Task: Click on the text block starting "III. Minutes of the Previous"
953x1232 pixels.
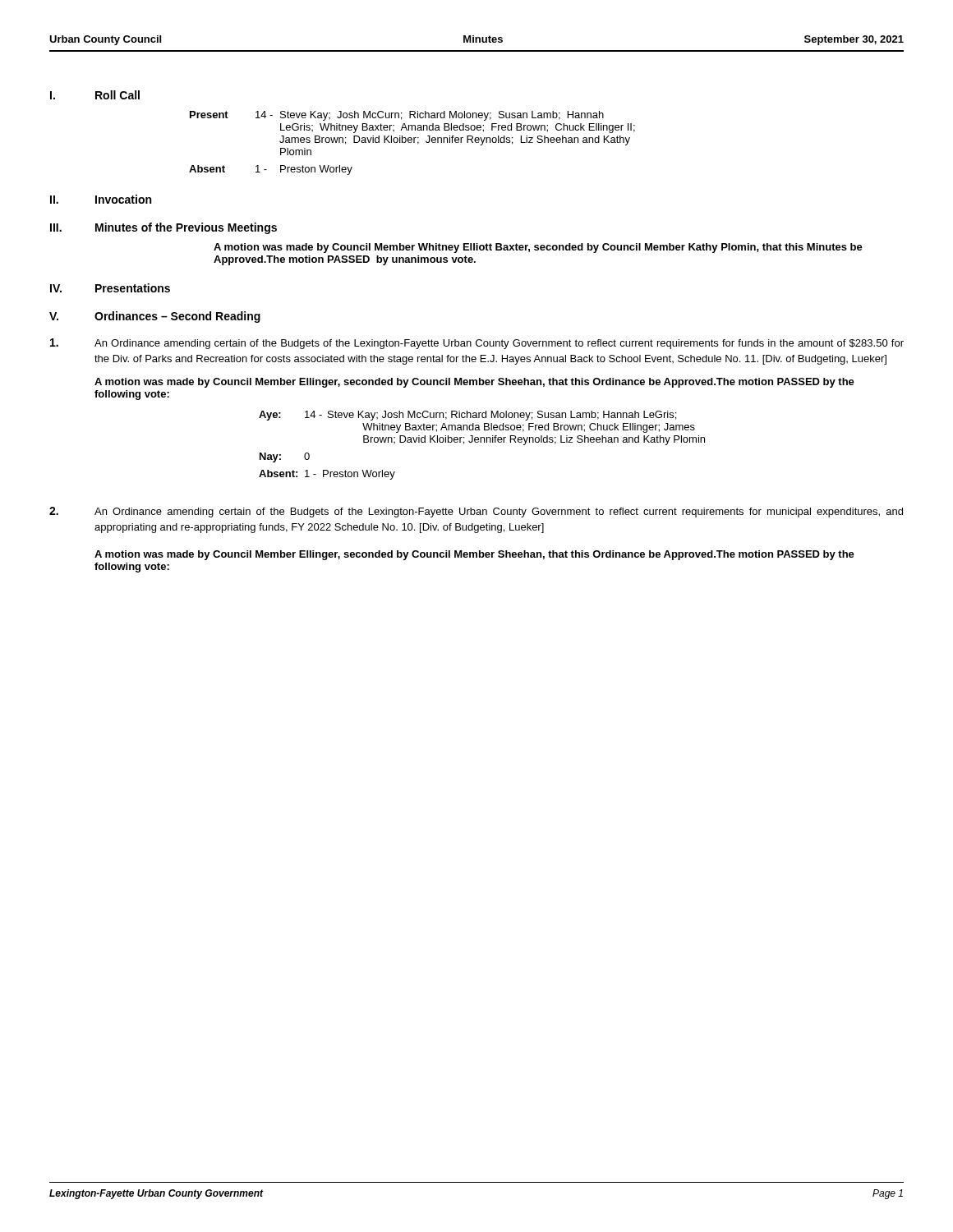Action: pyautogui.click(x=163, y=227)
